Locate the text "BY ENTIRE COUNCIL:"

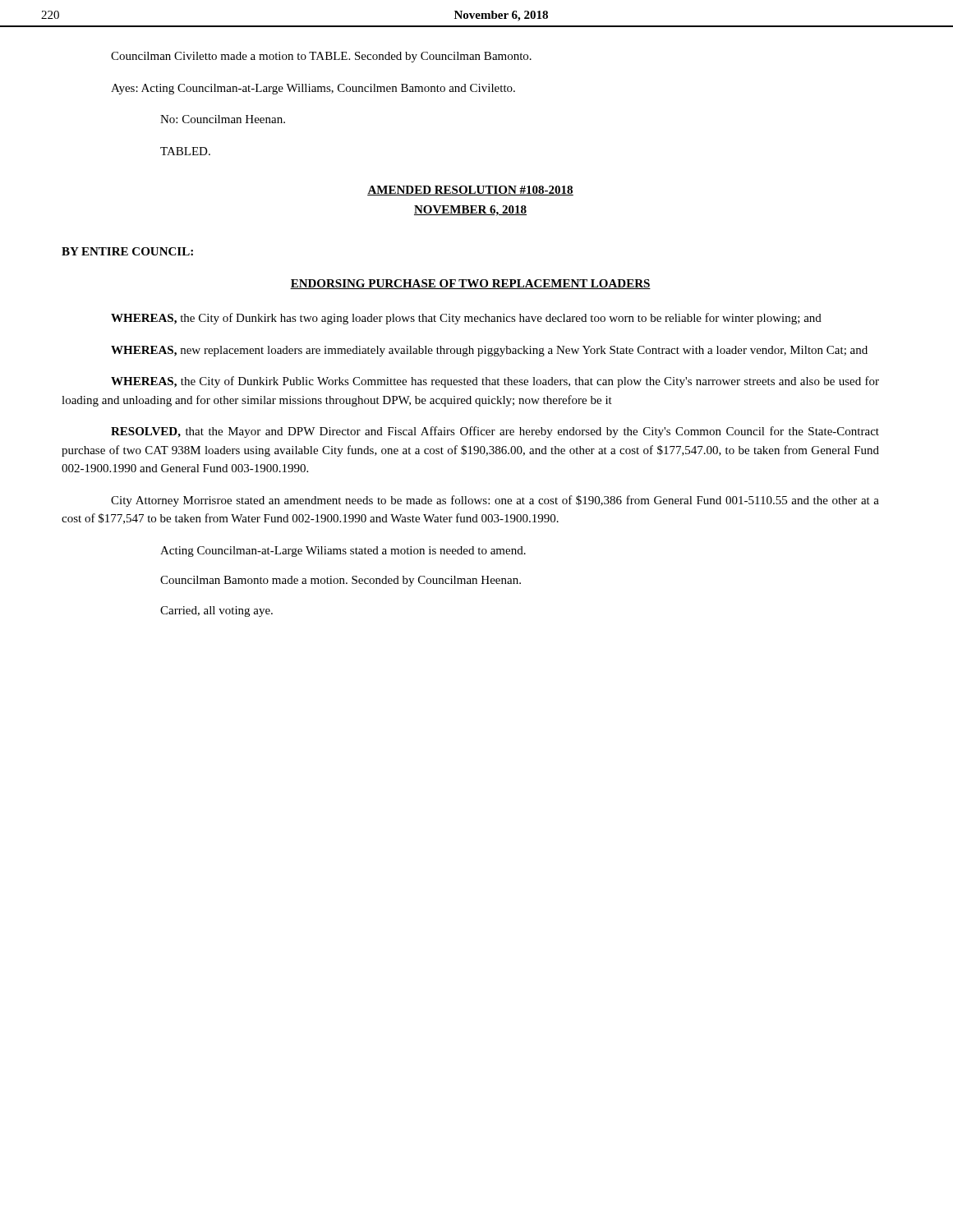tap(127, 251)
